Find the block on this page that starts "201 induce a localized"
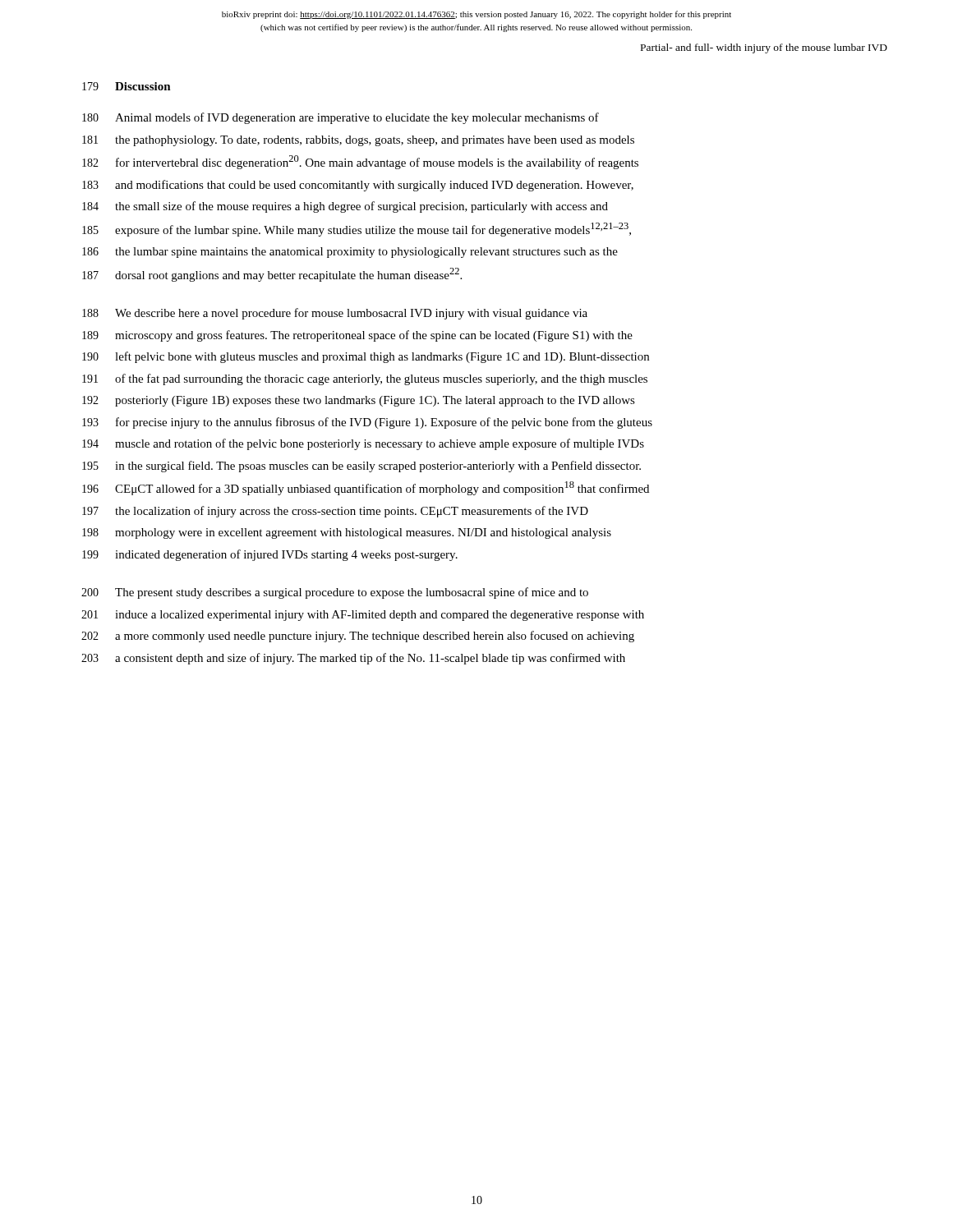Viewport: 953px width, 1232px height. click(476, 614)
